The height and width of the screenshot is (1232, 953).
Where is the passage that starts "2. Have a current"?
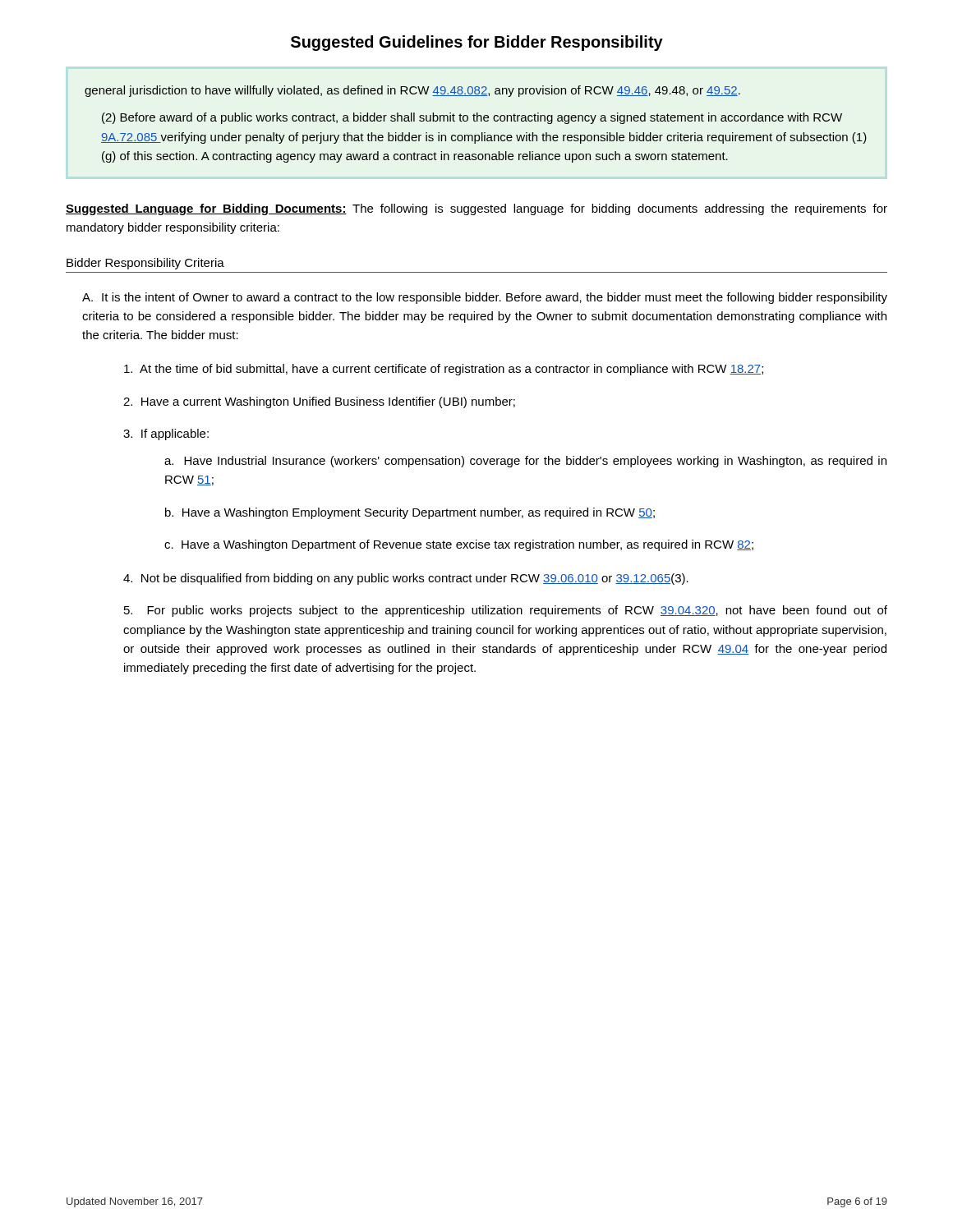pos(320,401)
